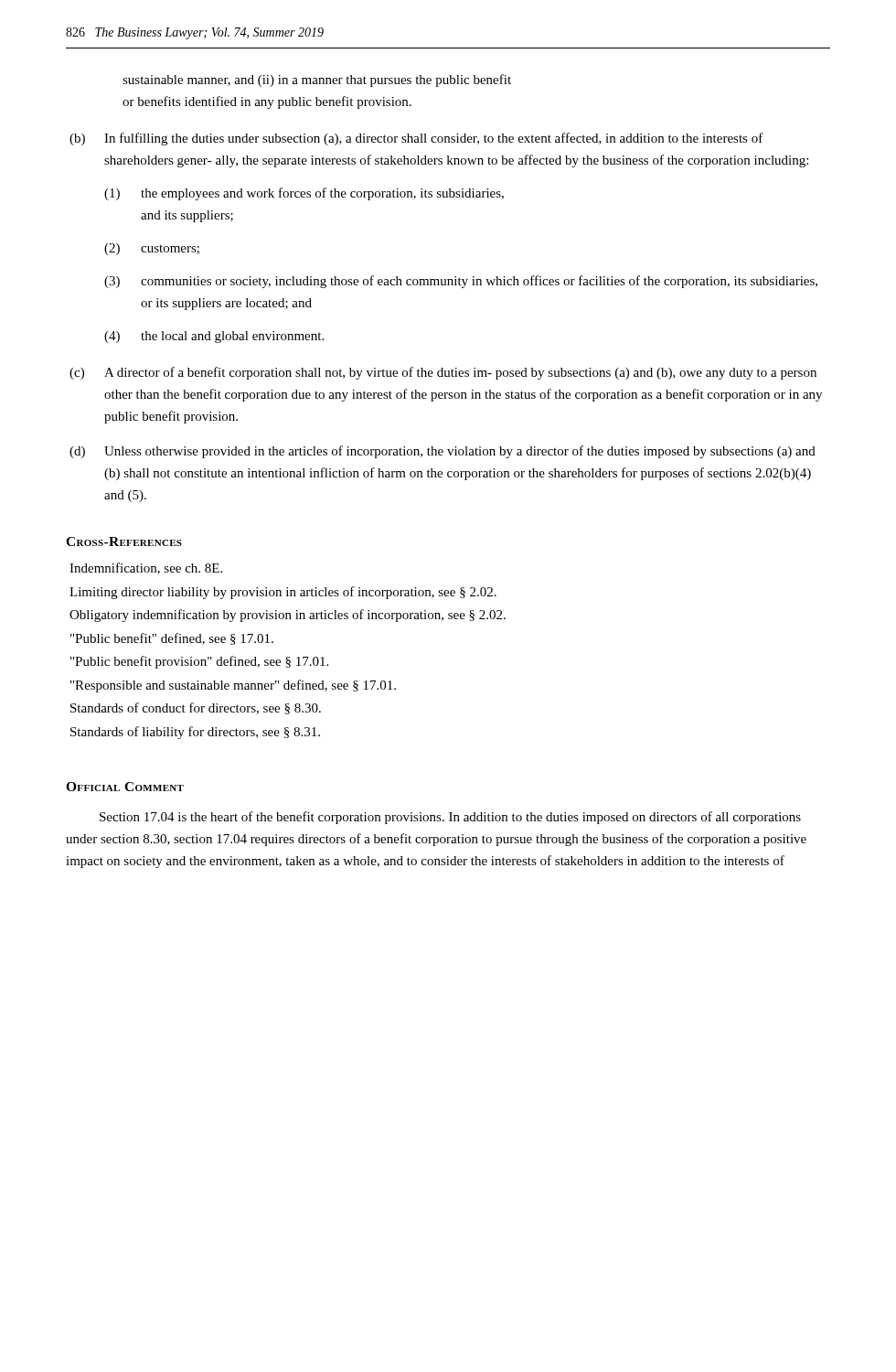Navigate to the passage starting "(1) the employees and work"
The width and height of the screenshot is (896, 1372).
(467, 204)
